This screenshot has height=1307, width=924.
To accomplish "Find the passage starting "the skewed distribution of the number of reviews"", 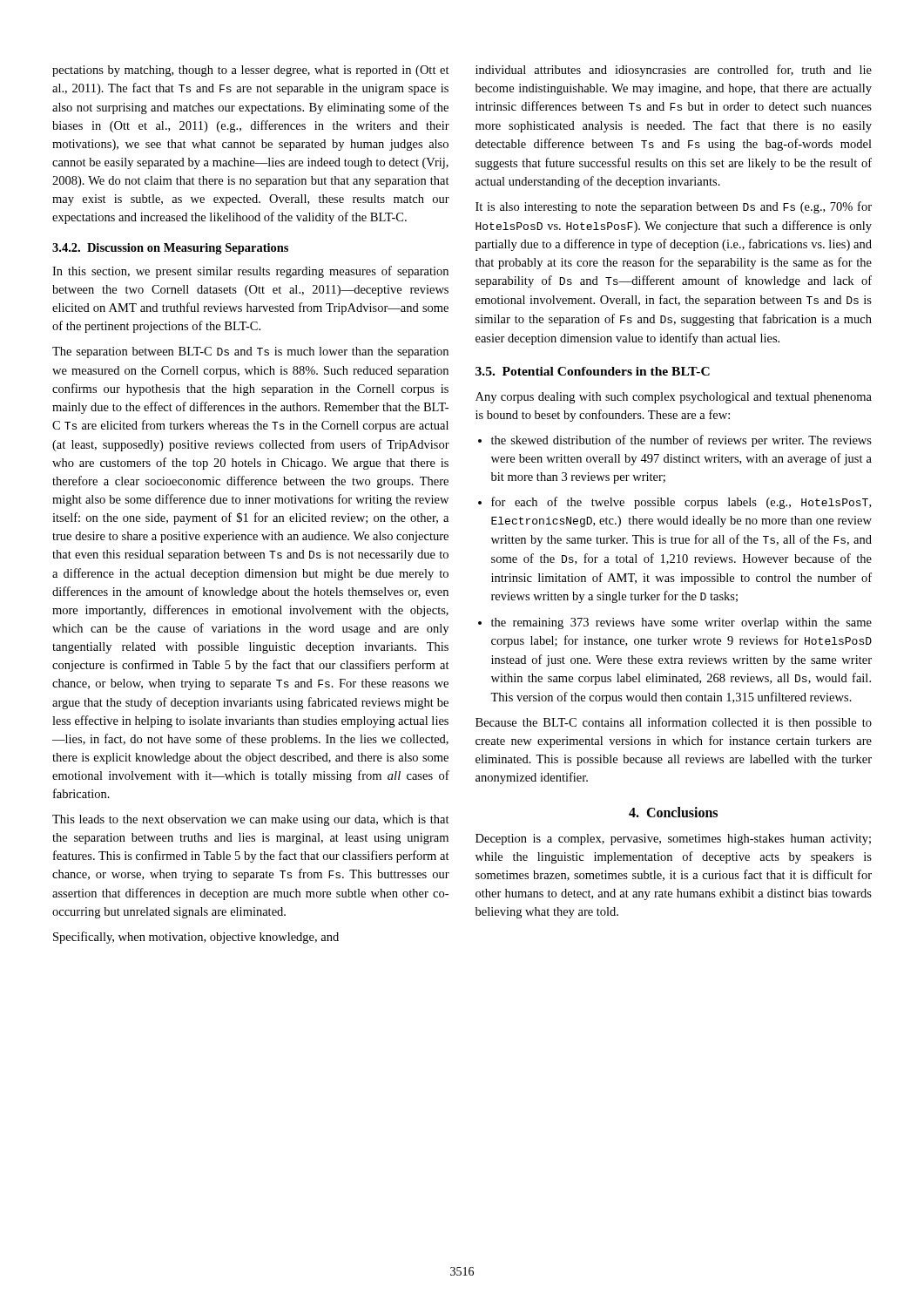I will [681, 458].
